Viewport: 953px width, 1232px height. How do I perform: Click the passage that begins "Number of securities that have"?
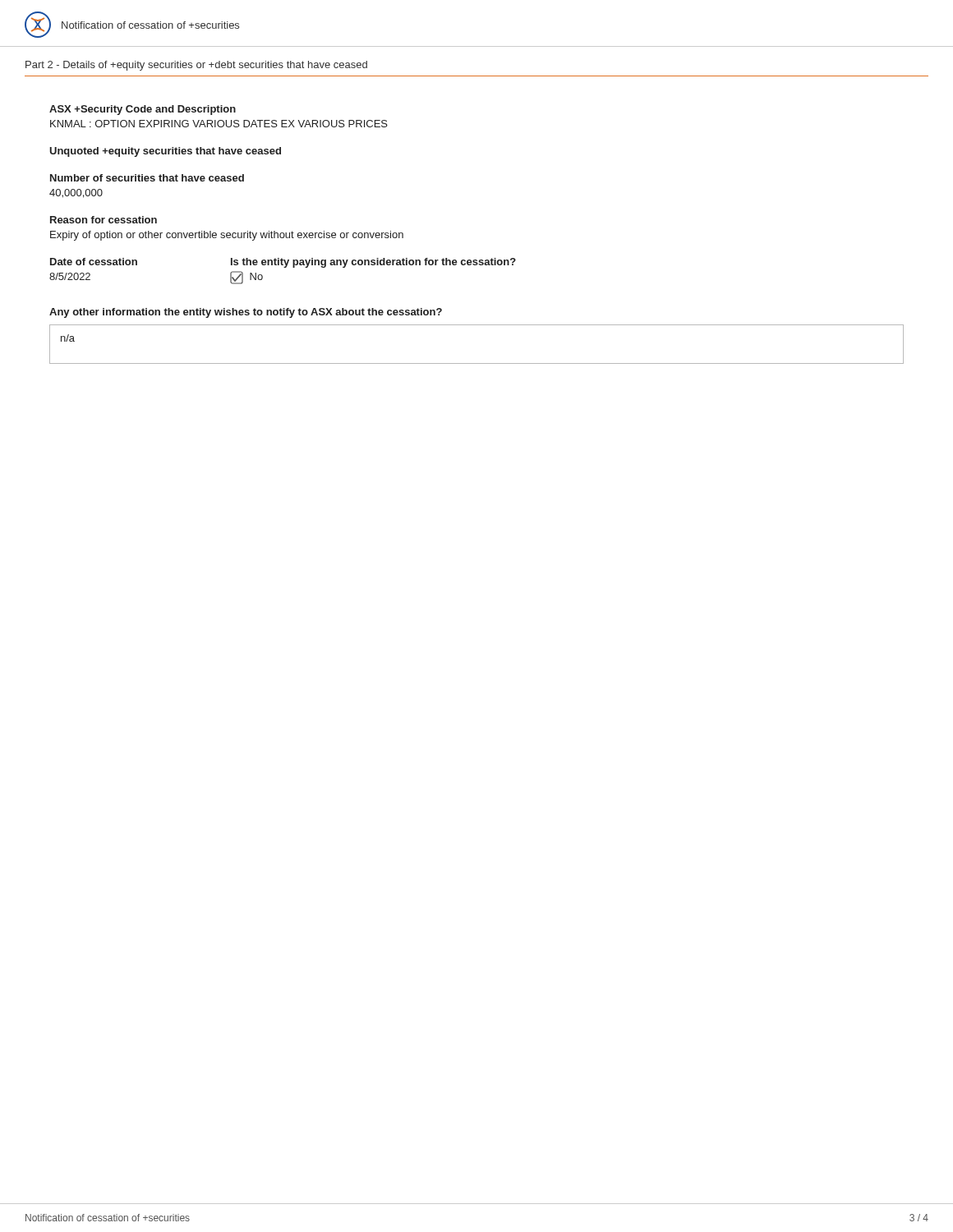147,178
